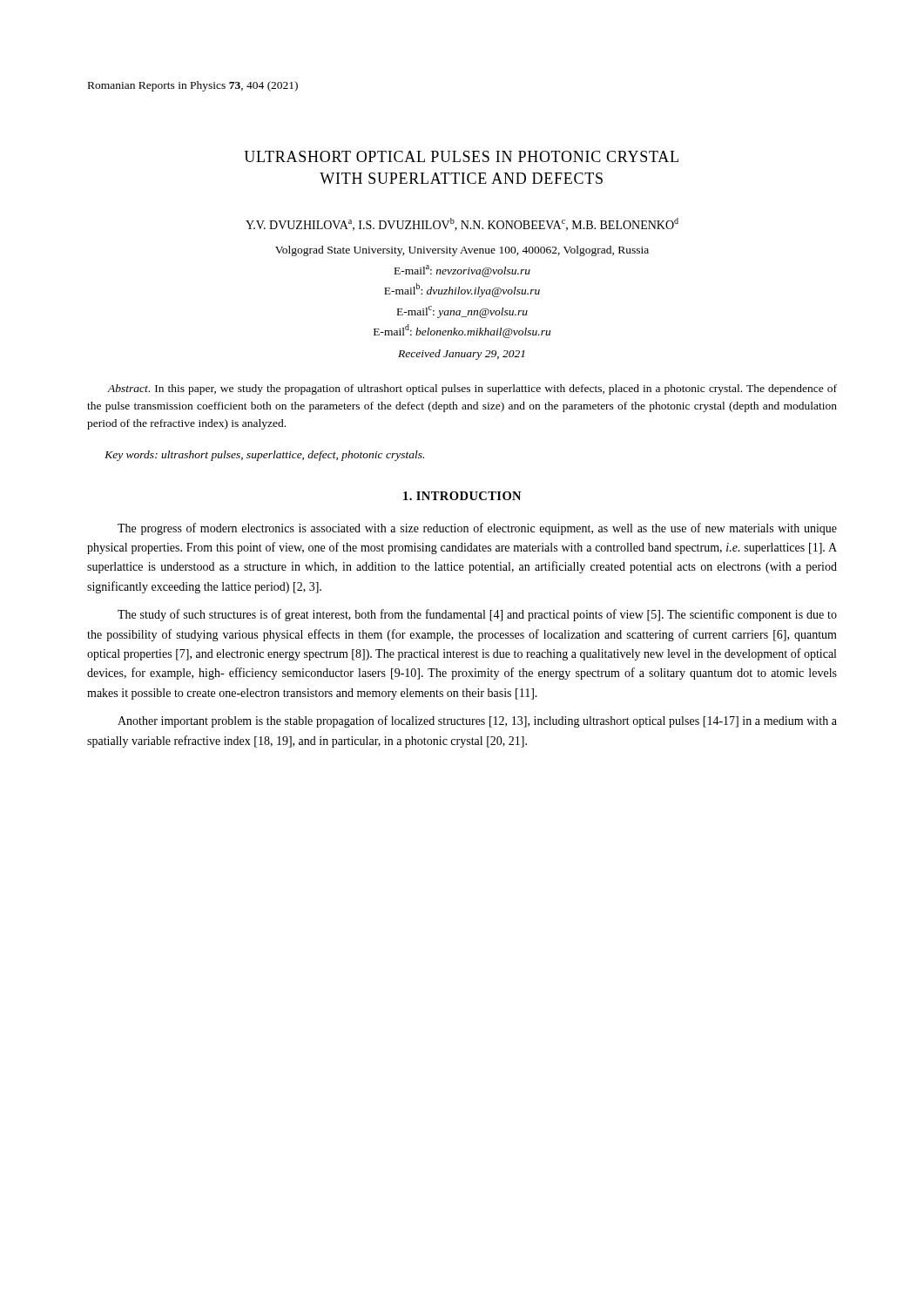924x1307 pixels.
Task: Select the text with the text "Received January 29, 2021"
Action: 462,353
